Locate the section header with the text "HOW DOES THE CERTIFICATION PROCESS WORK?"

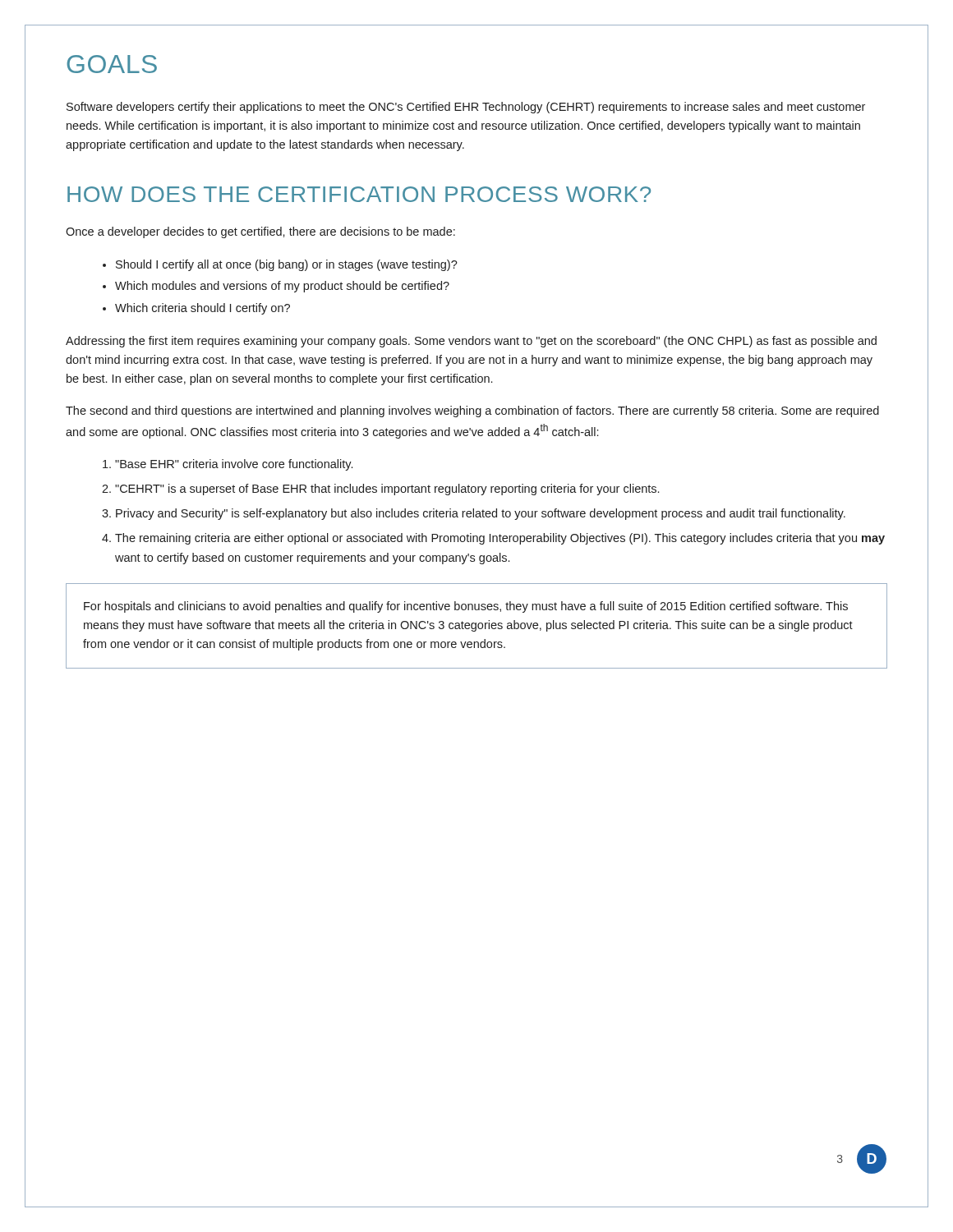coord(476,194)
